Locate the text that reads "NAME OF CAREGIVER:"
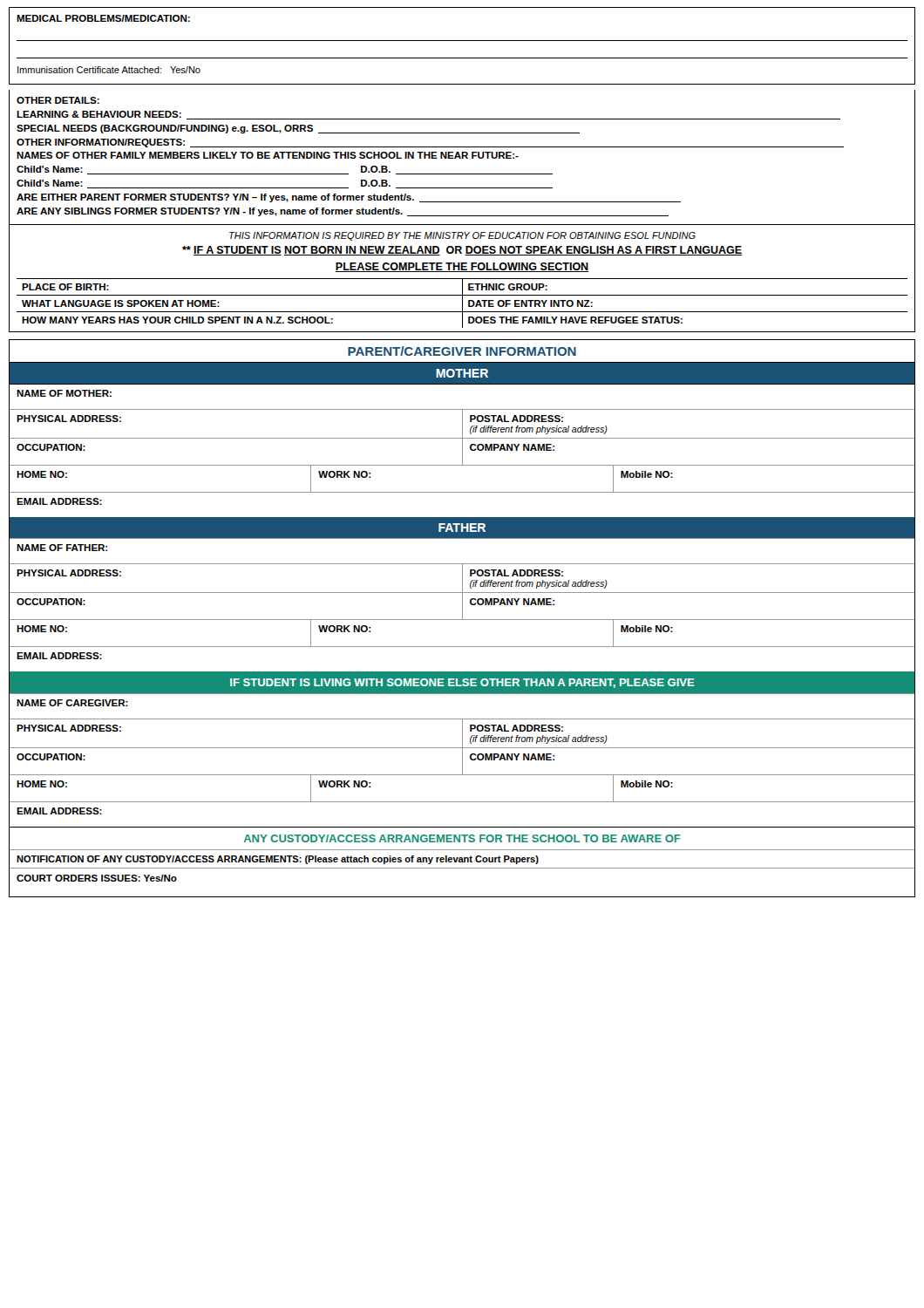This screenshot has width=924, height=1308. coord(72,703)
